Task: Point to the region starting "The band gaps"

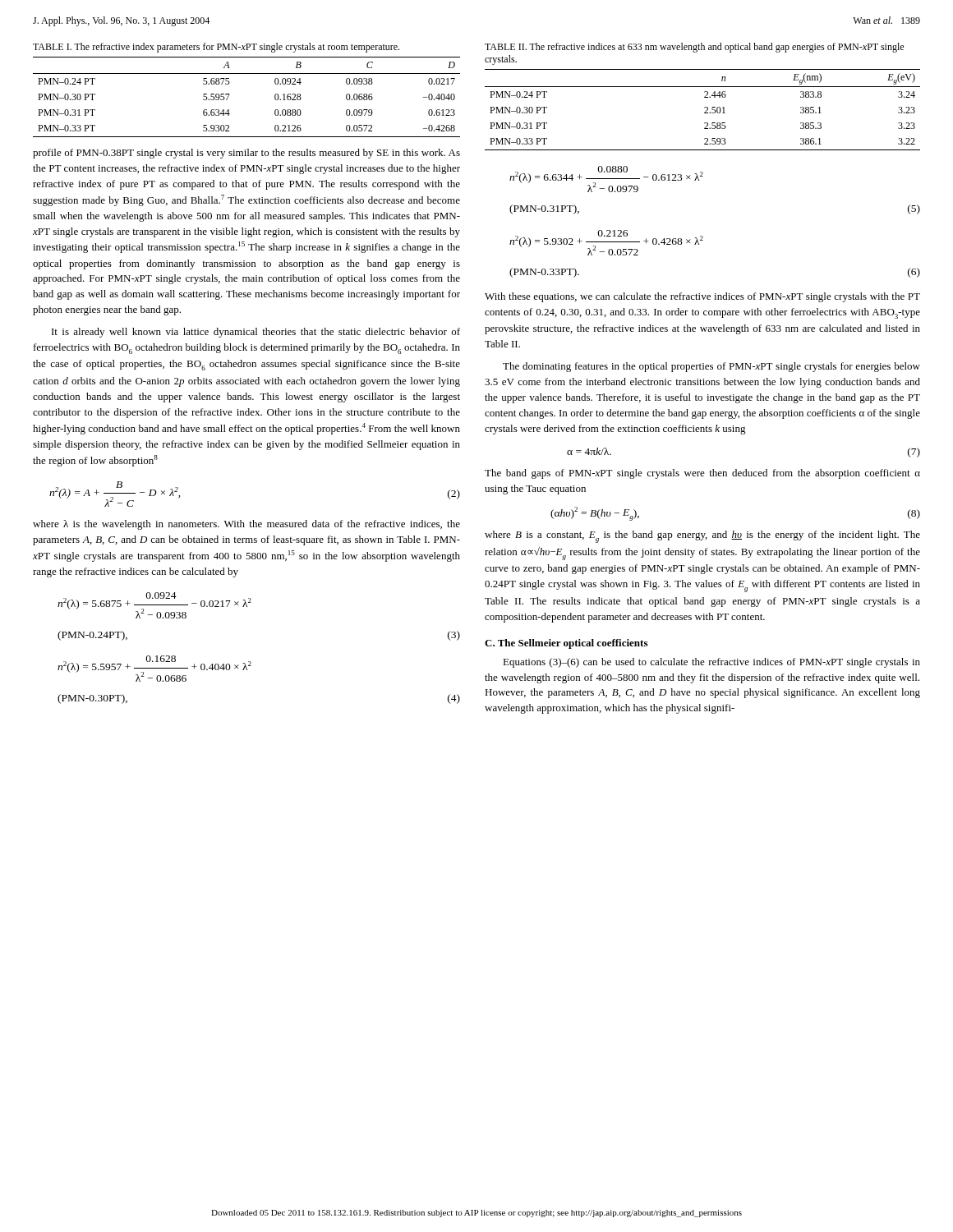Action: [702, 480]
